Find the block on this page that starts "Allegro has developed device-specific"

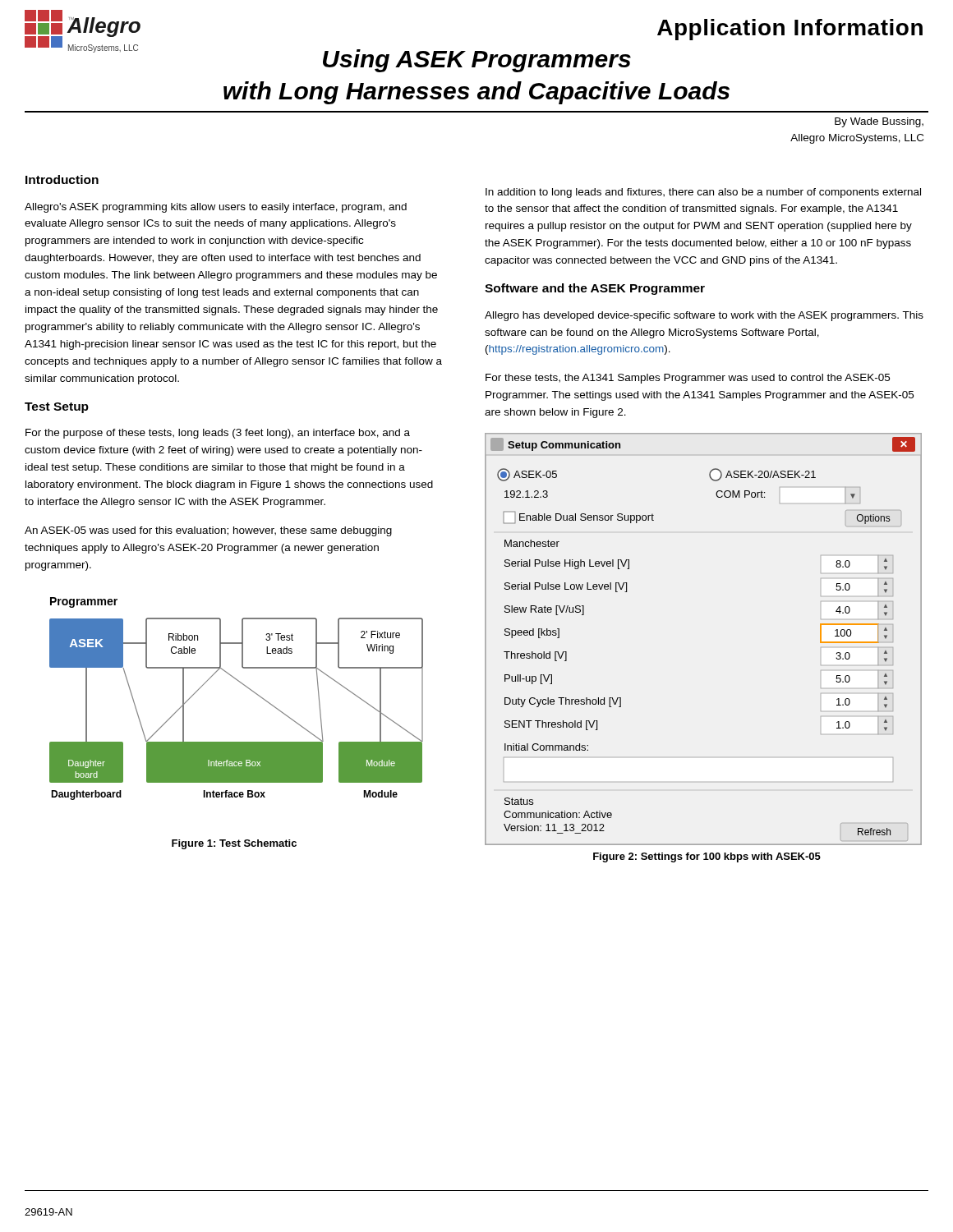(707, 333)
